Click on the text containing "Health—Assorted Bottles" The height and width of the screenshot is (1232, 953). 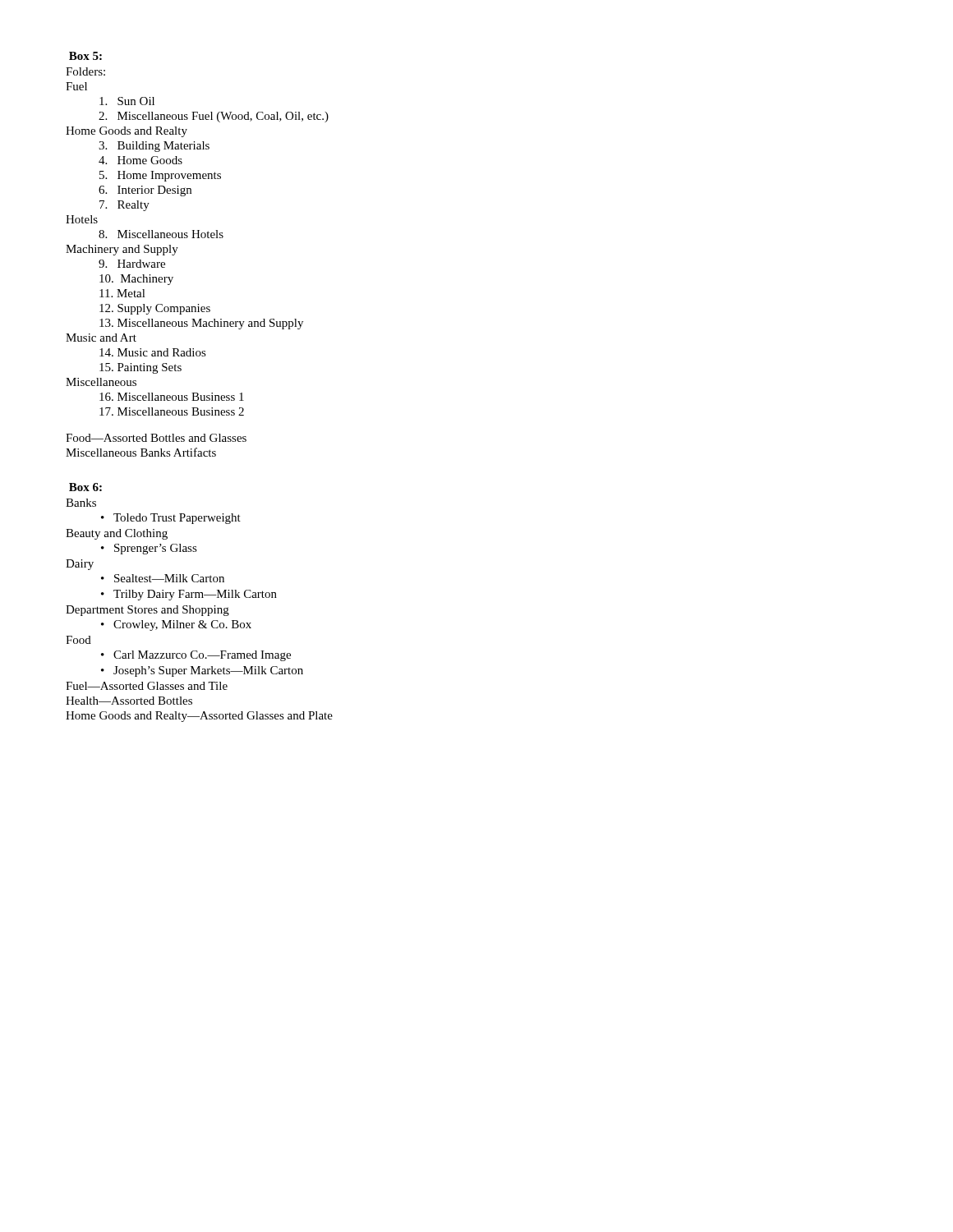pos(129,701)
